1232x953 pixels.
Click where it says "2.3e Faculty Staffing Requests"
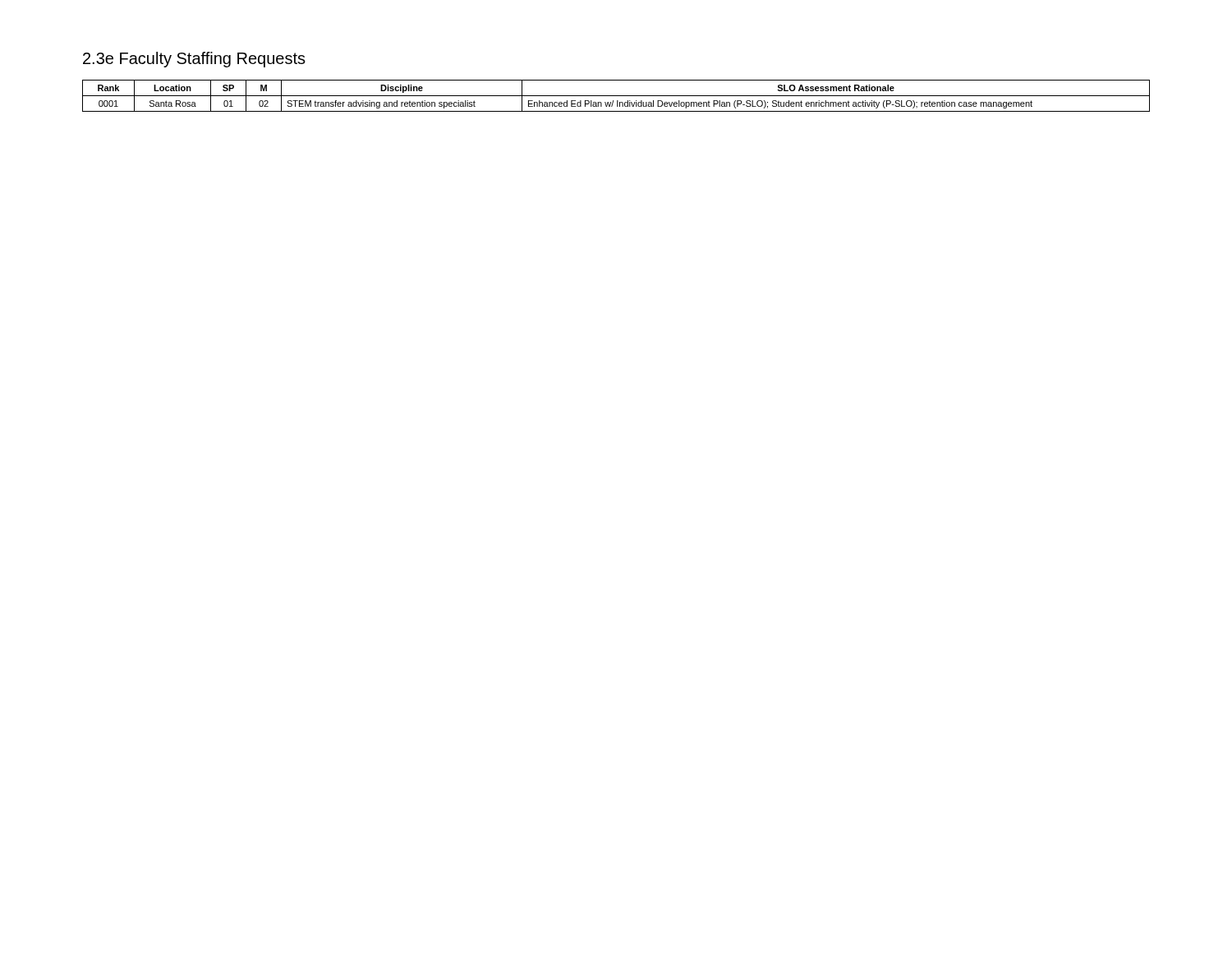194,58
